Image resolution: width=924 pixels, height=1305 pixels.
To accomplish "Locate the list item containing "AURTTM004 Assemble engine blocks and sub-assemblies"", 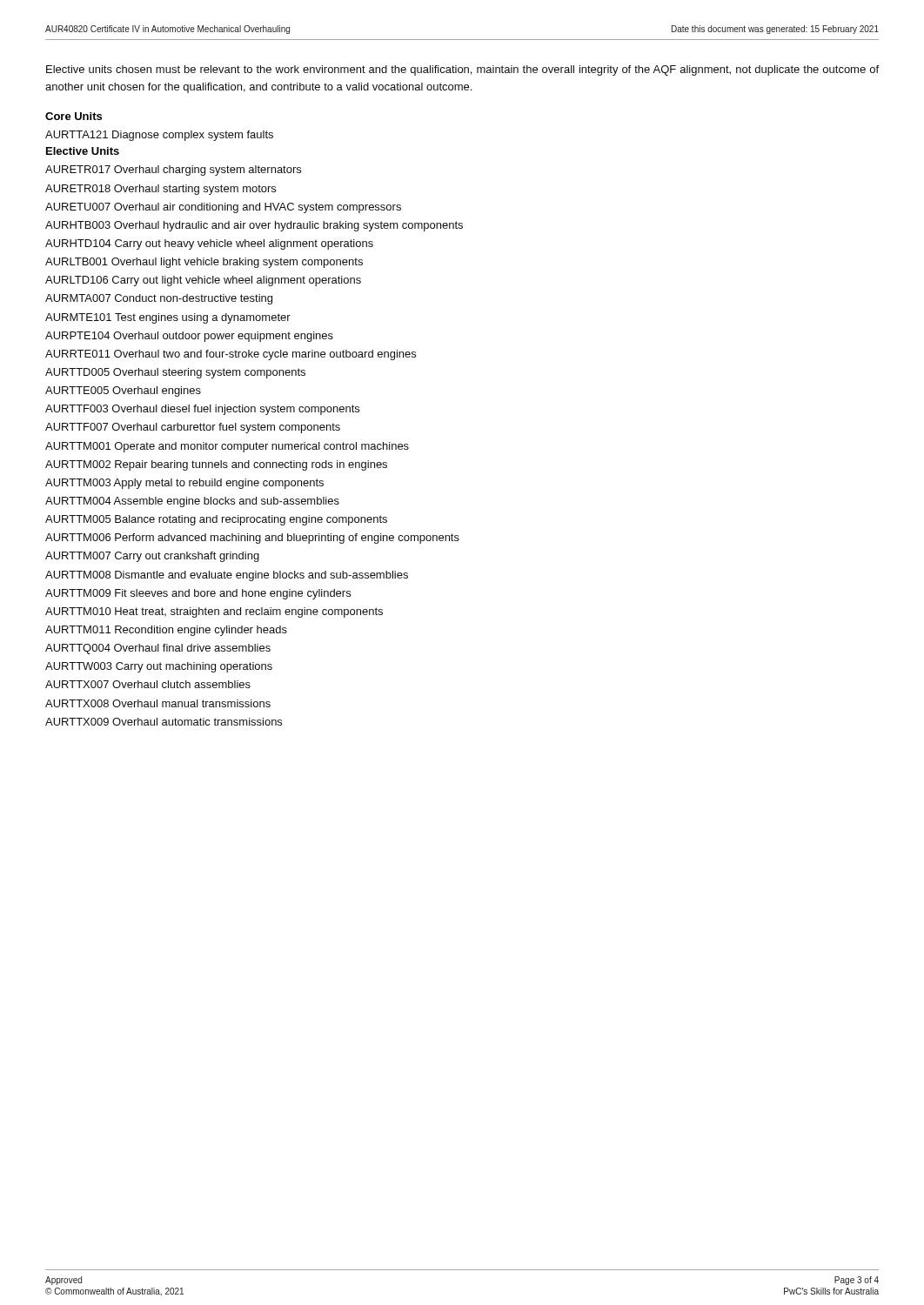I will 192,501.
